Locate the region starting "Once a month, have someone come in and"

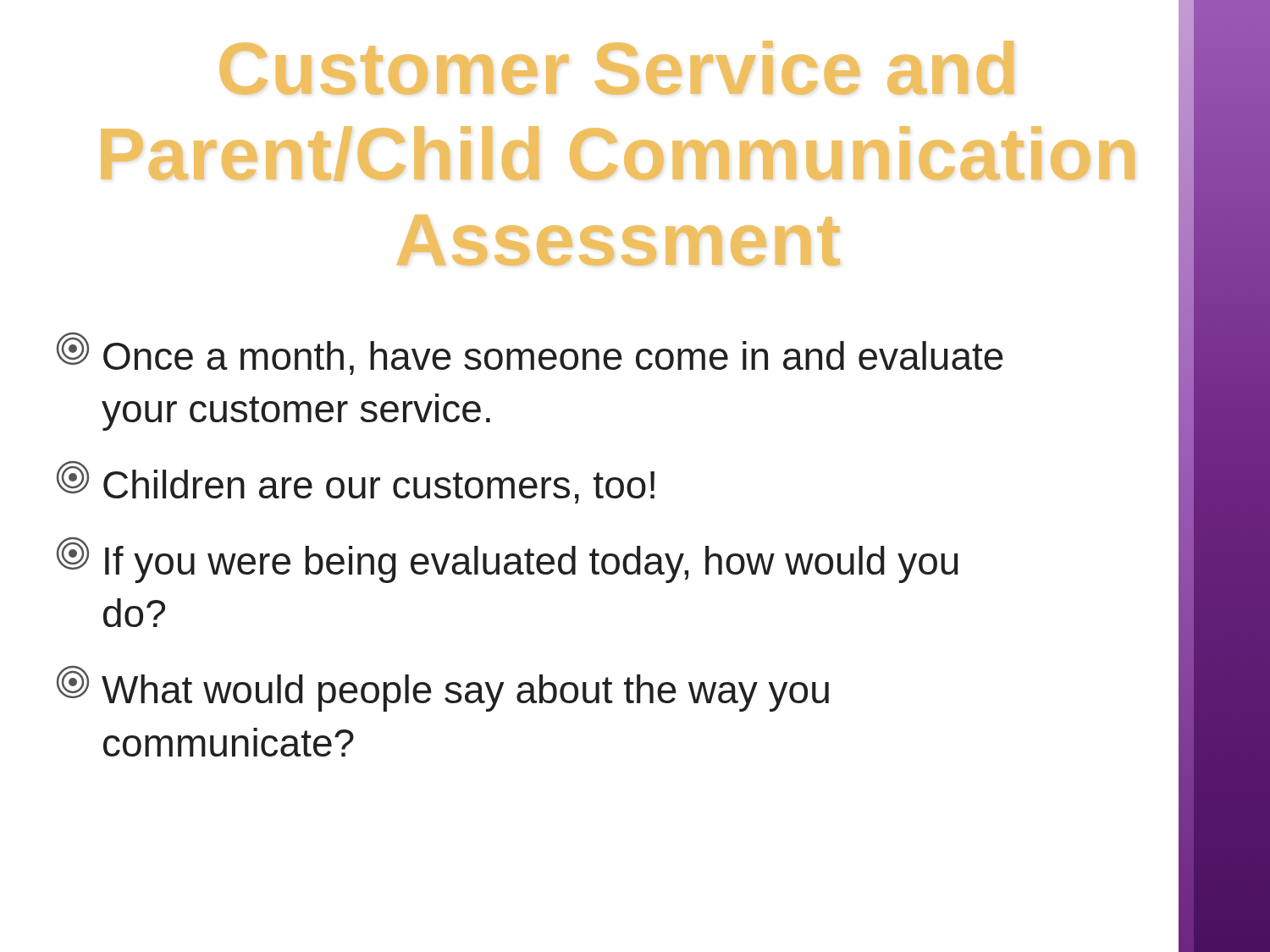pos(614,383)
